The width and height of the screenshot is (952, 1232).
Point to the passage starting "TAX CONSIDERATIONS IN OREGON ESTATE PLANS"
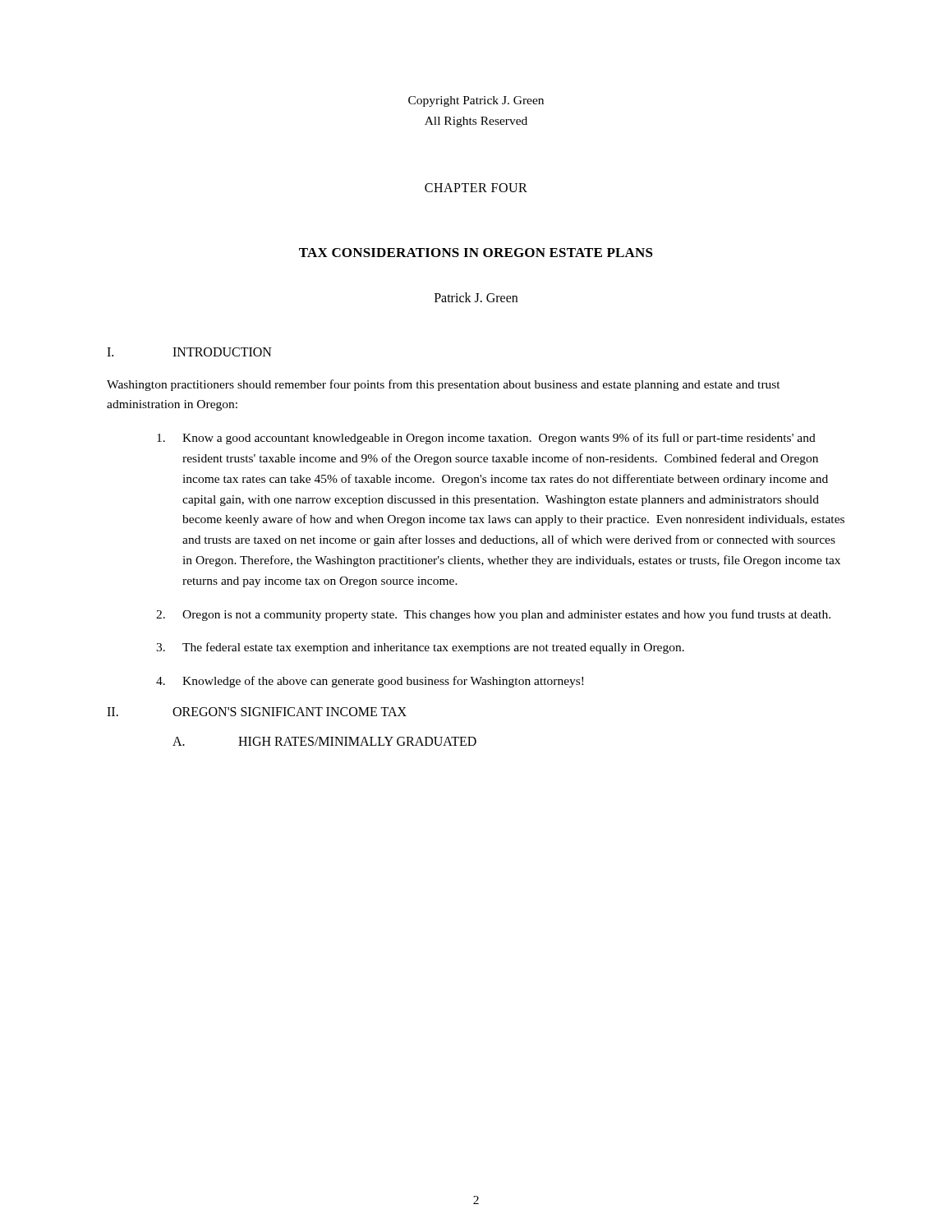[x=476, y=252]
